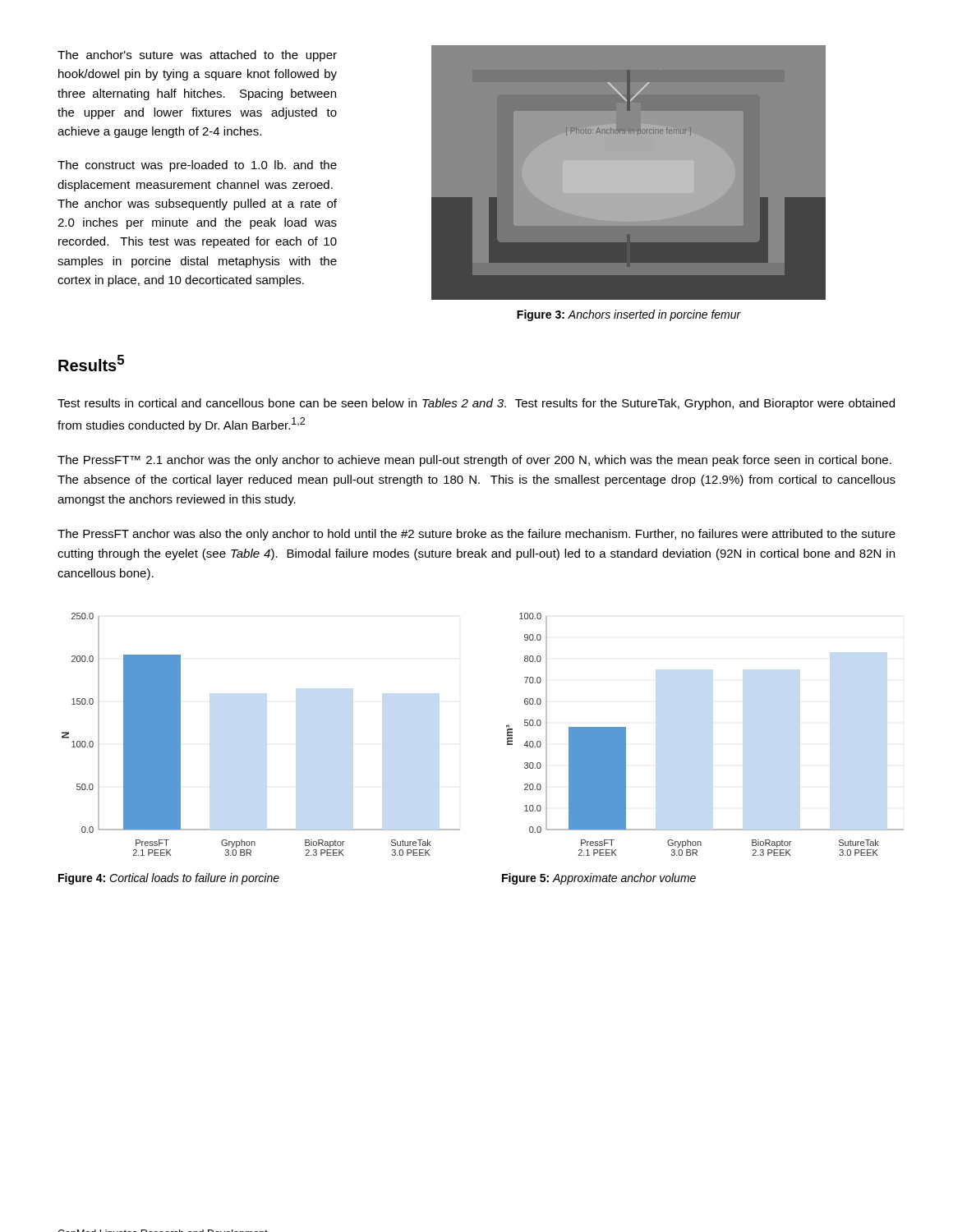The width and height of the screenshot is (953, 1232).
Task: Locate the caption that opens with "Figure 4: Cortical"
Action: point(168,878)
